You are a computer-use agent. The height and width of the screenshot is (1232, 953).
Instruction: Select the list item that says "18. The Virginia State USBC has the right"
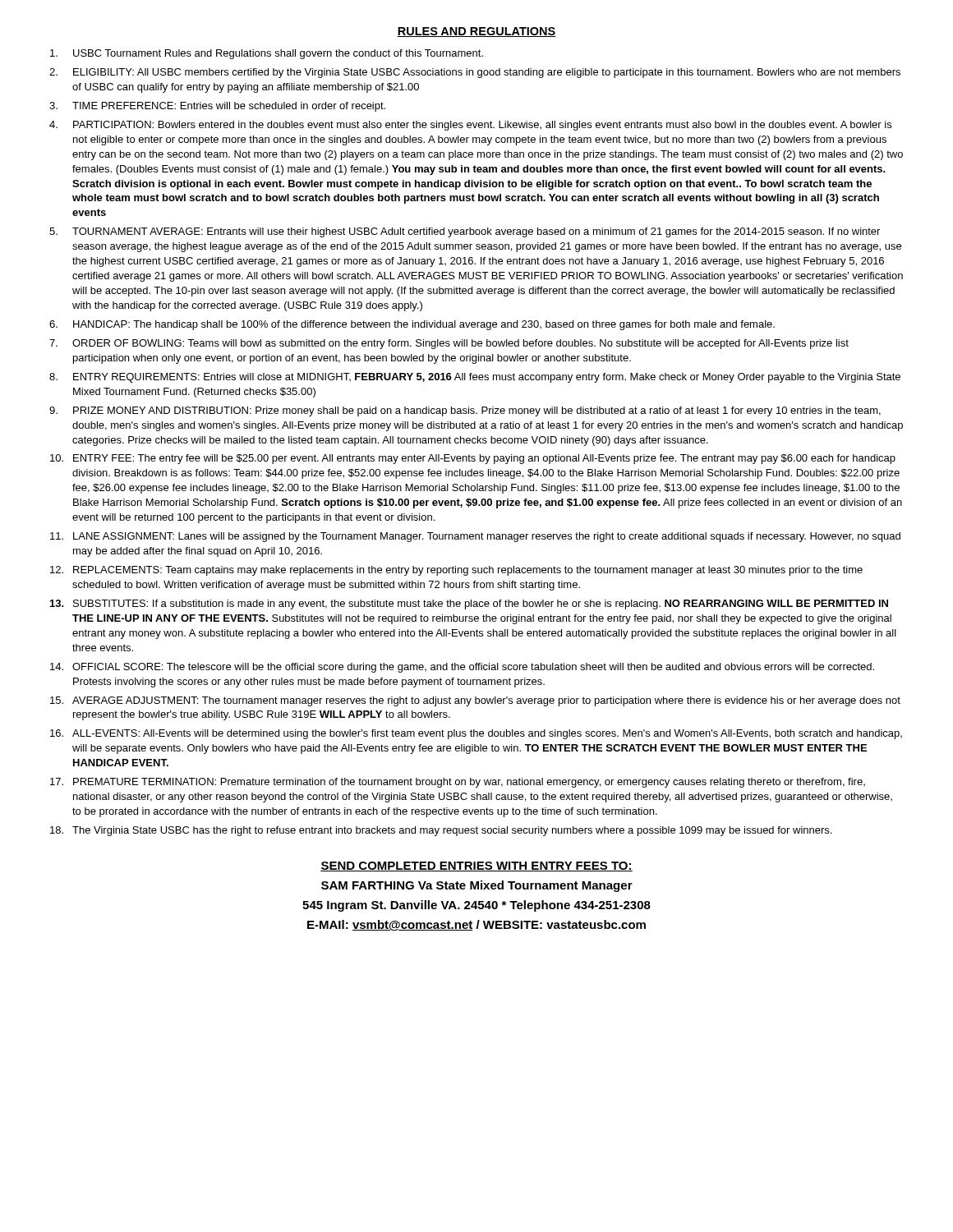point(476,830)
